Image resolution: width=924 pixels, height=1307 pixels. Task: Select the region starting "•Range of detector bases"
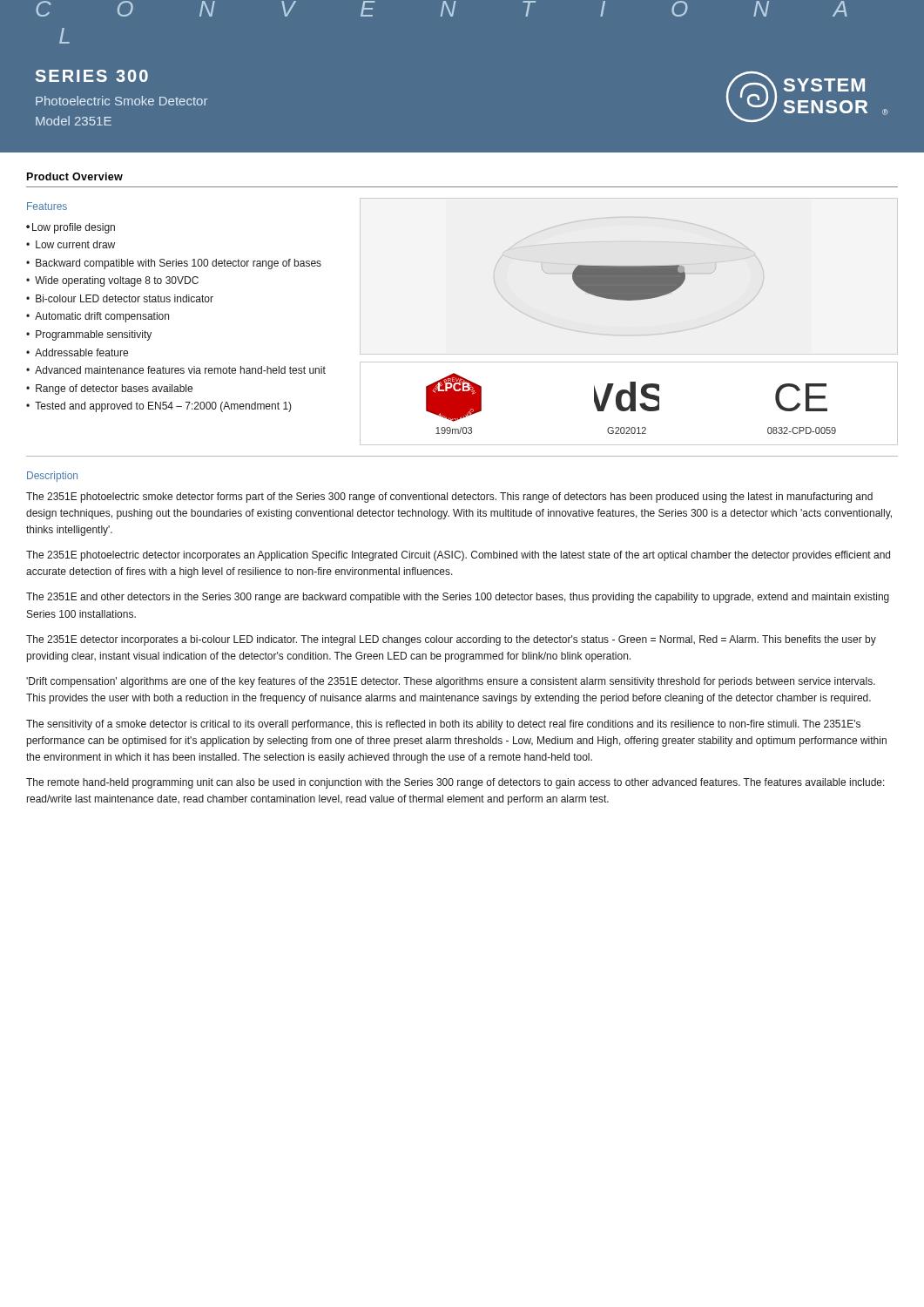coord(110,389)
